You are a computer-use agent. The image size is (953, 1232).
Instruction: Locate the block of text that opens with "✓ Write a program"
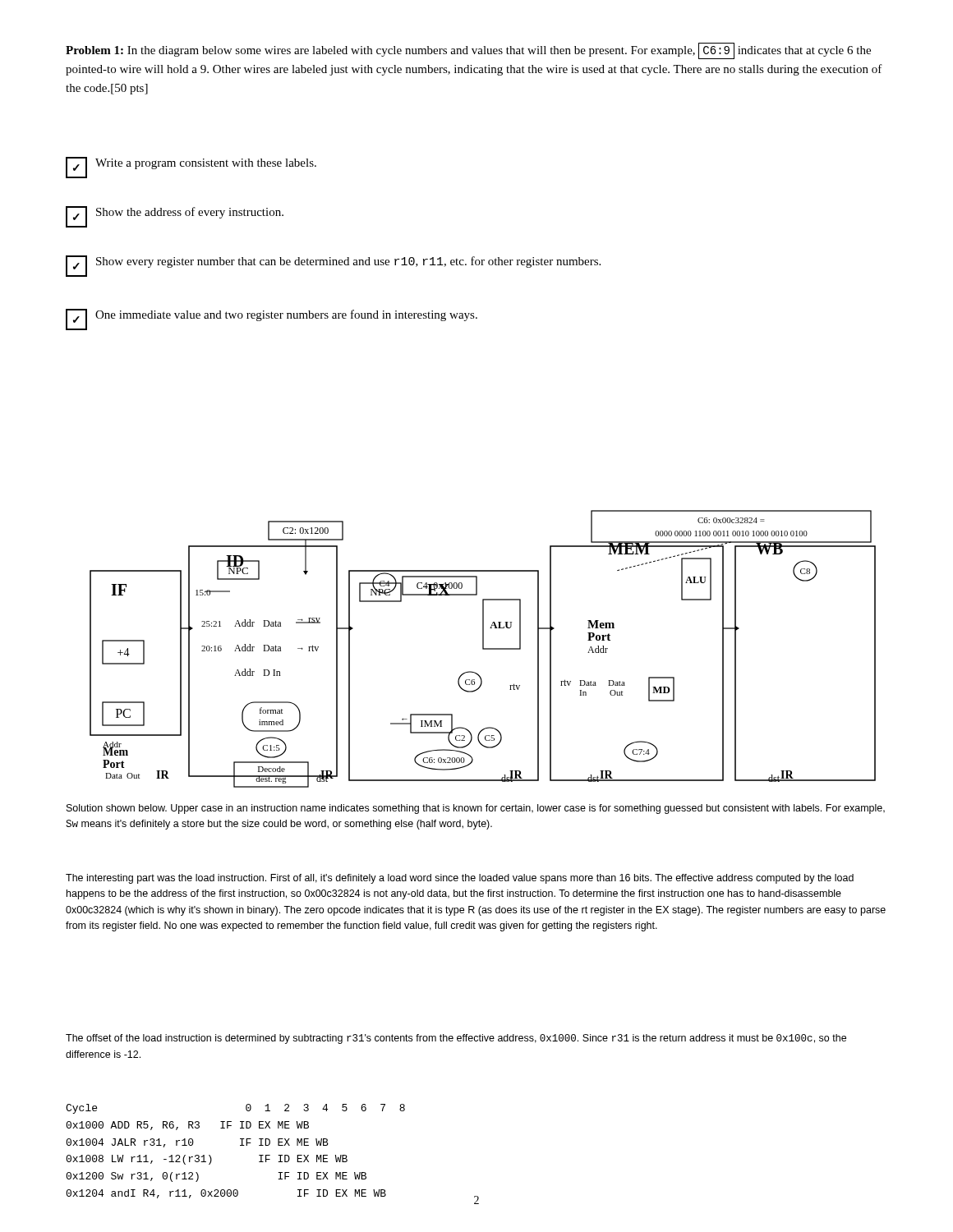191,167
